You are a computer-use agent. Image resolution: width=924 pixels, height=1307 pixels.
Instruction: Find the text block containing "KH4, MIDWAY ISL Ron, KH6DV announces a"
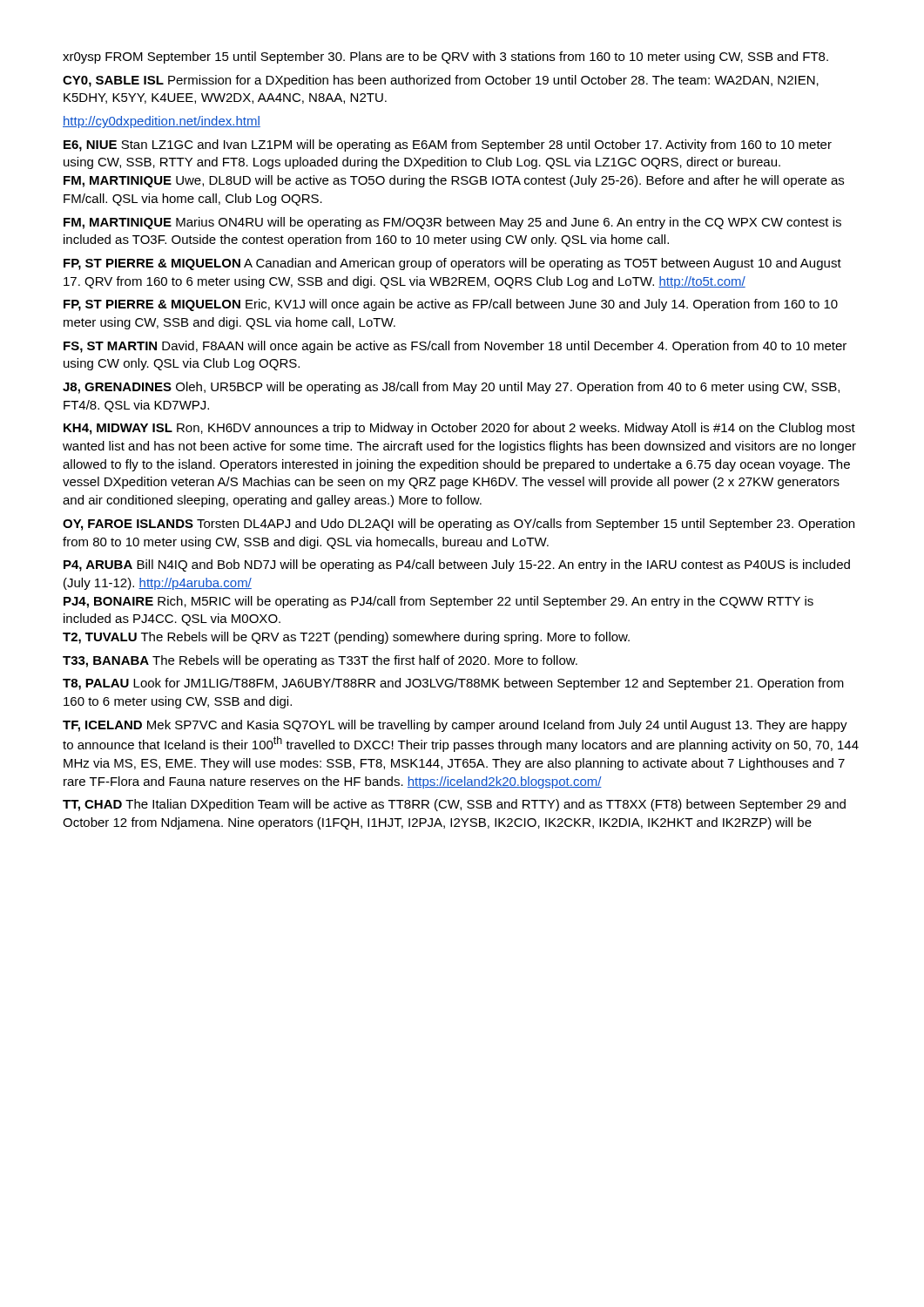pyautogui.click(x=462, y=465)
